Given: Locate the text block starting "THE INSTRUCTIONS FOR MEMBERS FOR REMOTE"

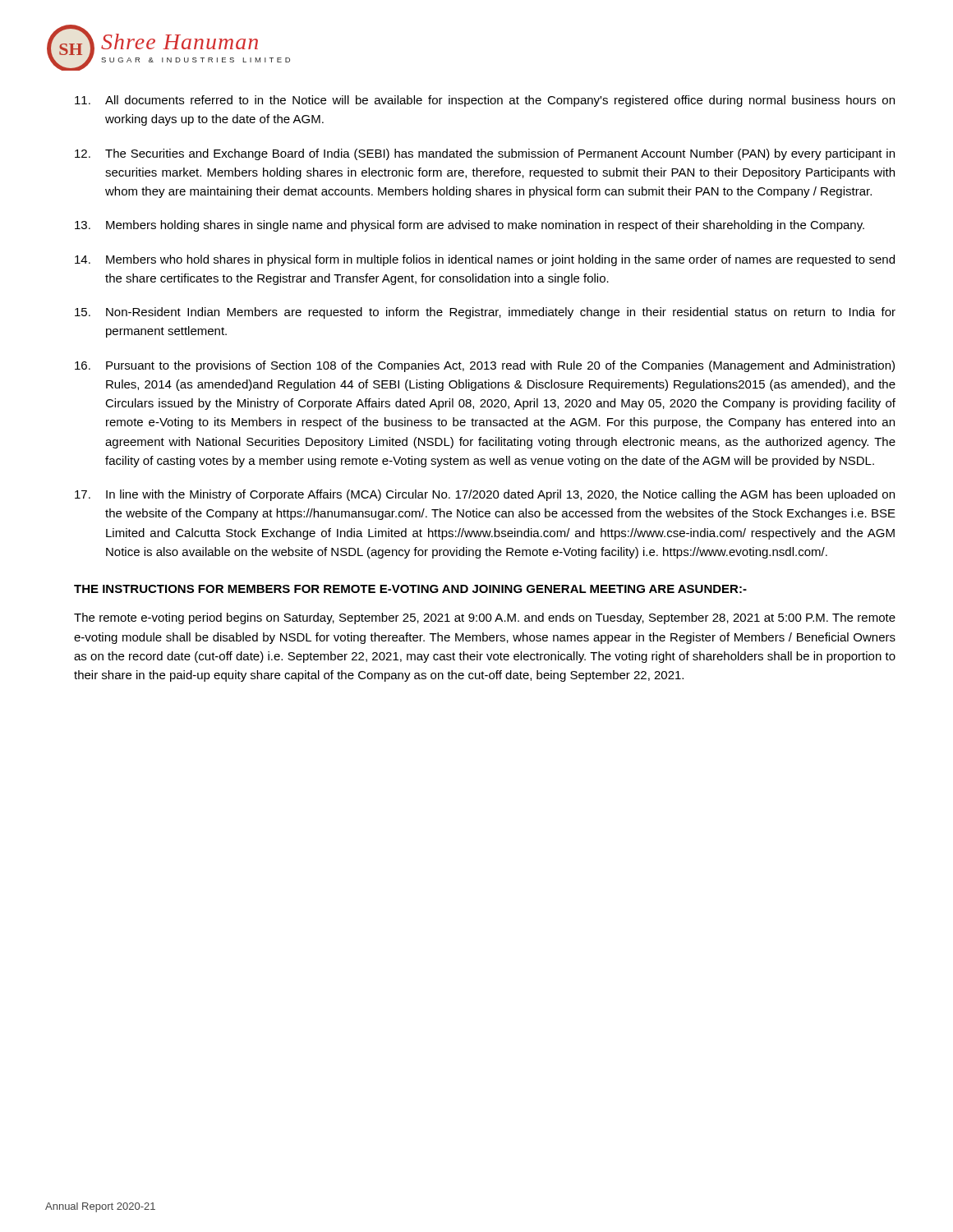Looking at the screenshot, I should pos(485,589).
